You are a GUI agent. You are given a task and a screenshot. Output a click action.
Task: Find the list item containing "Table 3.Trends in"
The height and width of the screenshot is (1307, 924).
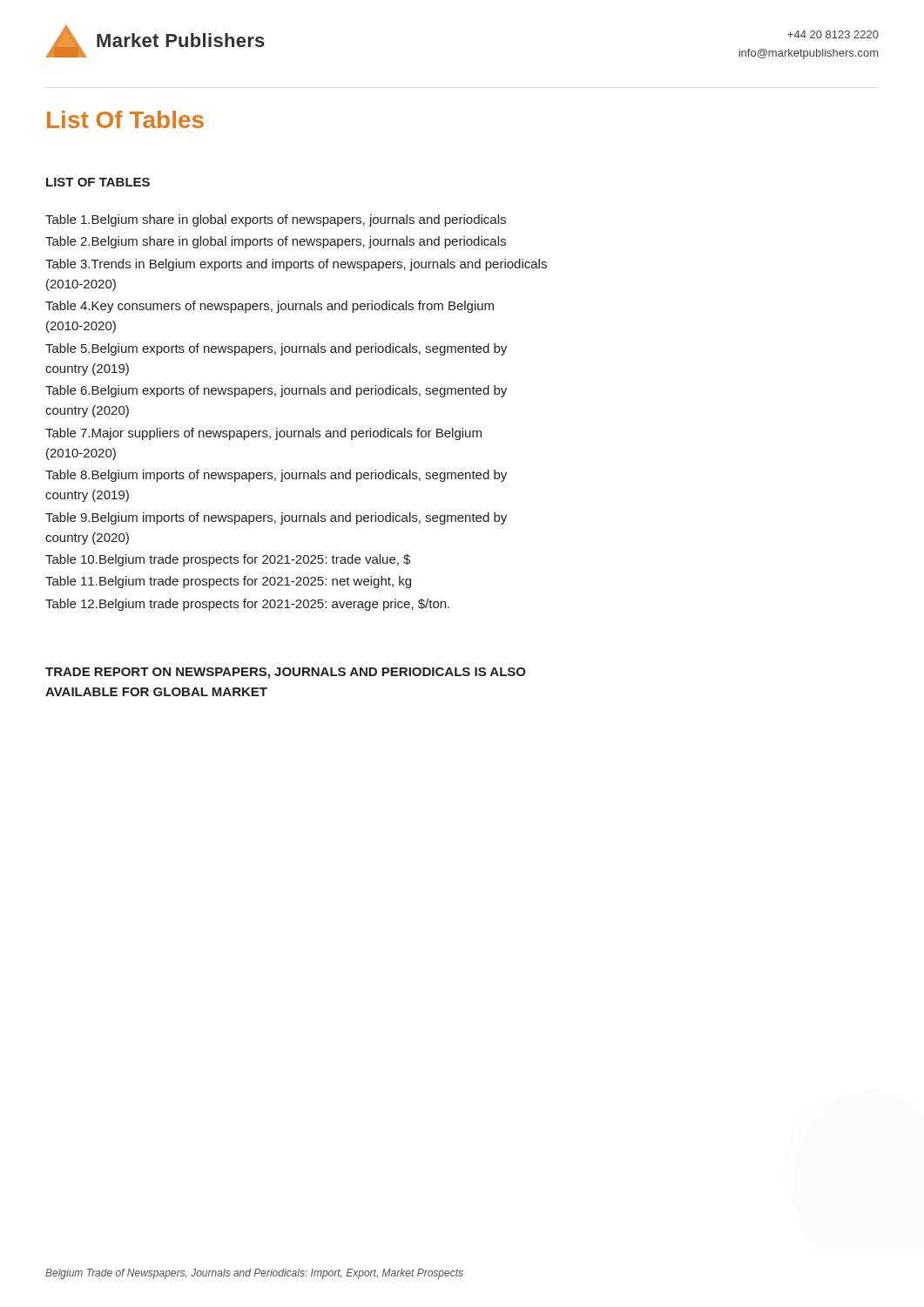point(296,273)
